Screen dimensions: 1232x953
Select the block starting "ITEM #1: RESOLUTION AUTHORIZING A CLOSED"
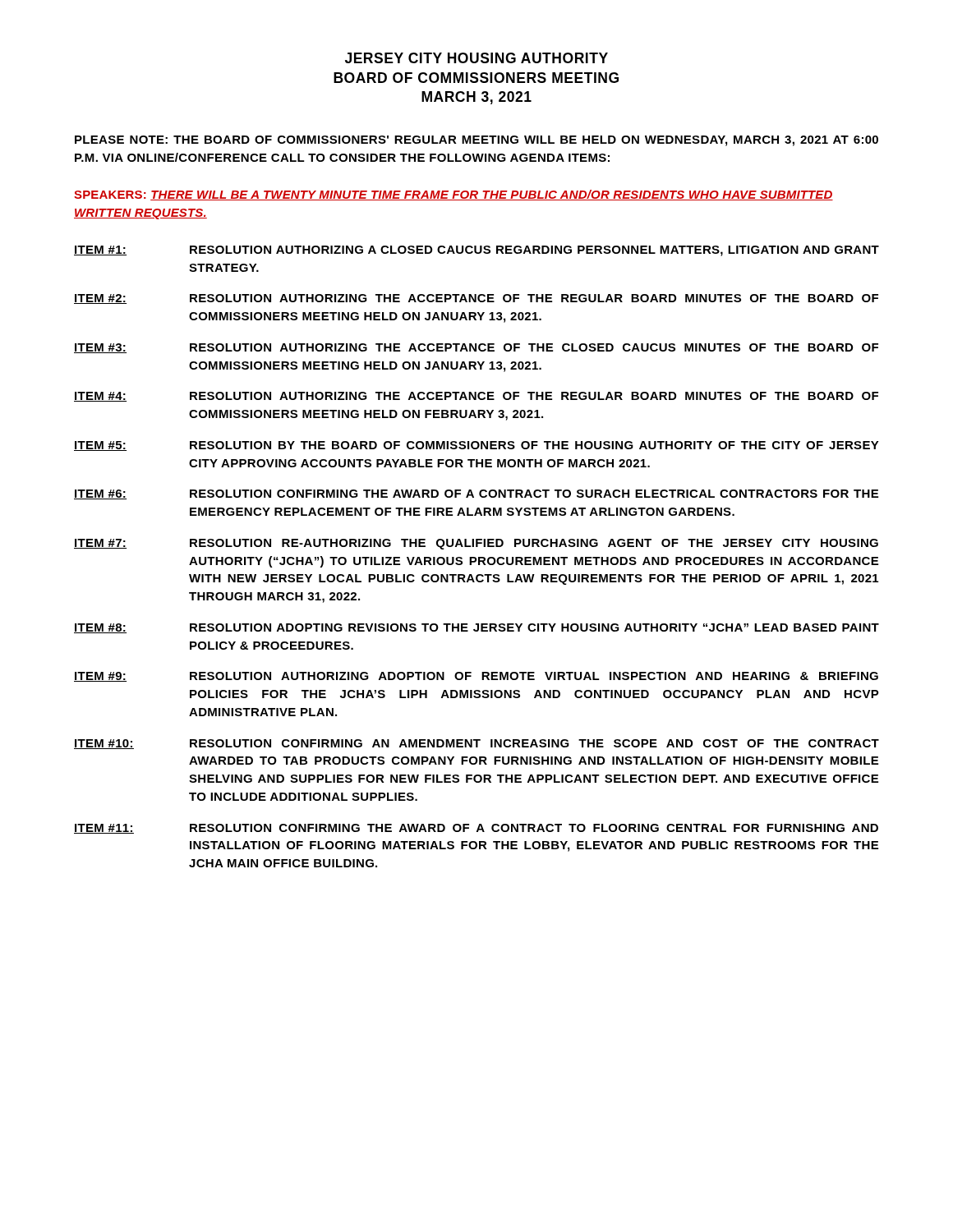point(476,258)
